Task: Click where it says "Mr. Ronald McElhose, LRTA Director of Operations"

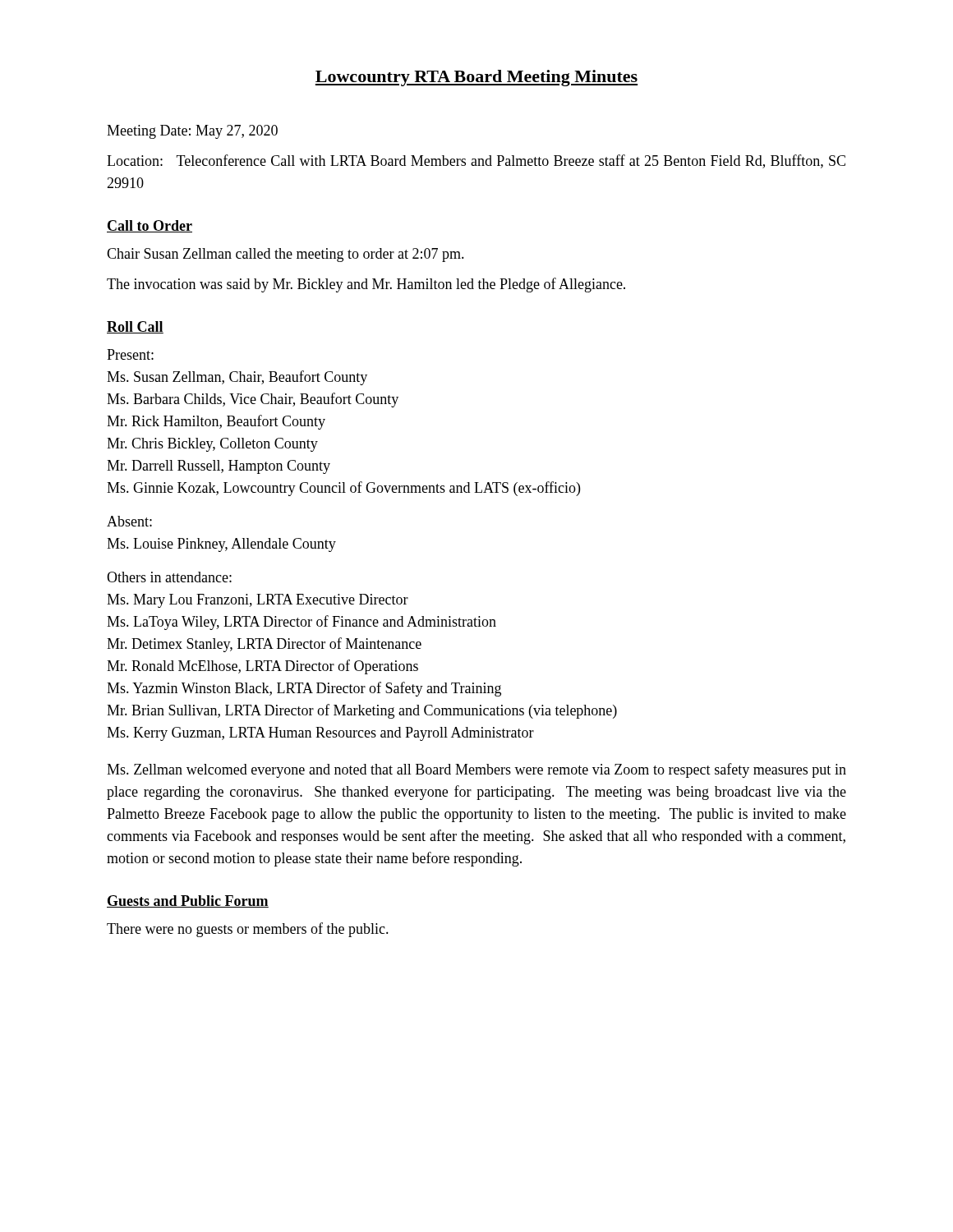Action: pyautogui.click(x=263, y=666)
